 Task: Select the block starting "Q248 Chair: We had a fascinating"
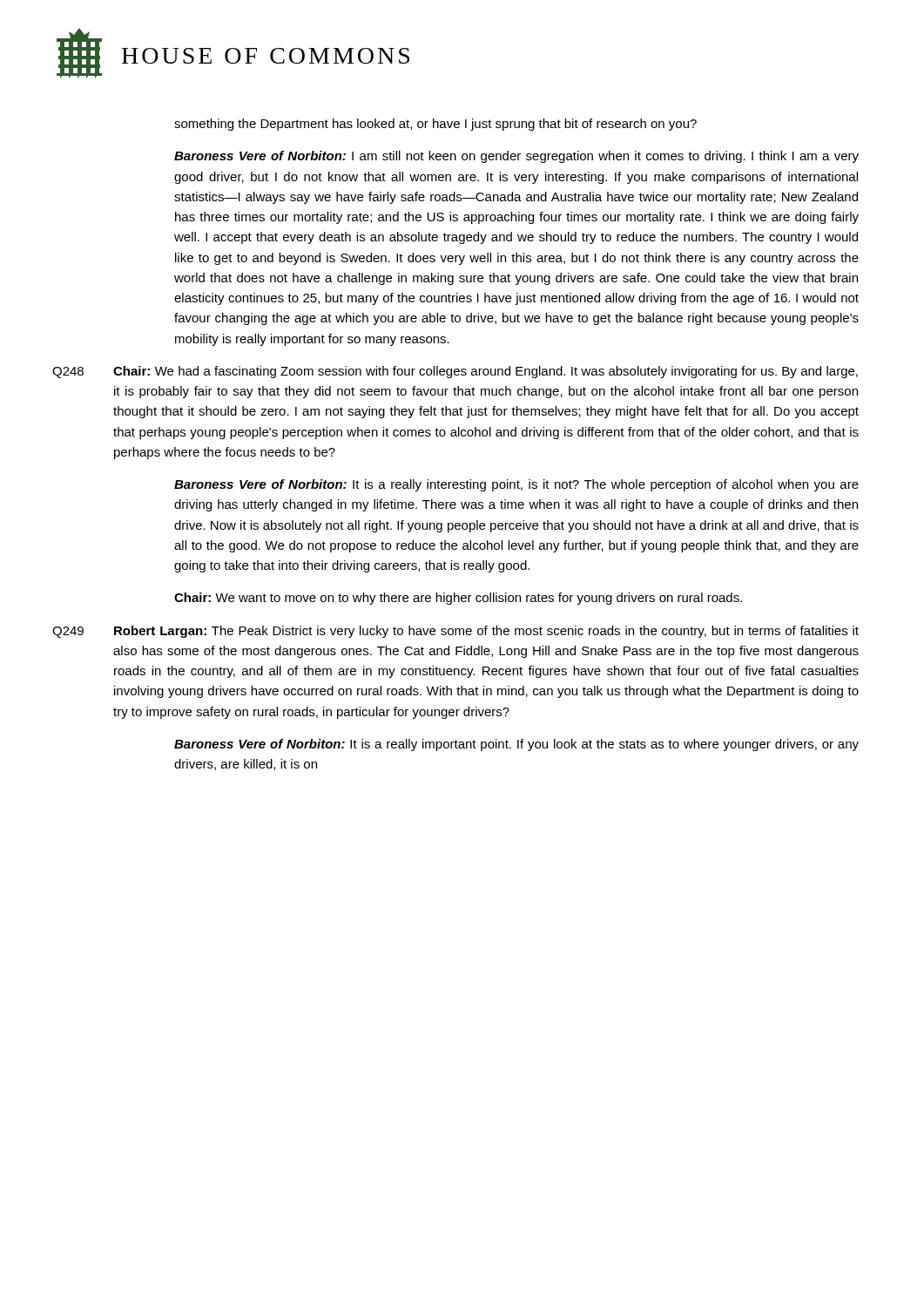pyautogui.click(x=486, y=411)
